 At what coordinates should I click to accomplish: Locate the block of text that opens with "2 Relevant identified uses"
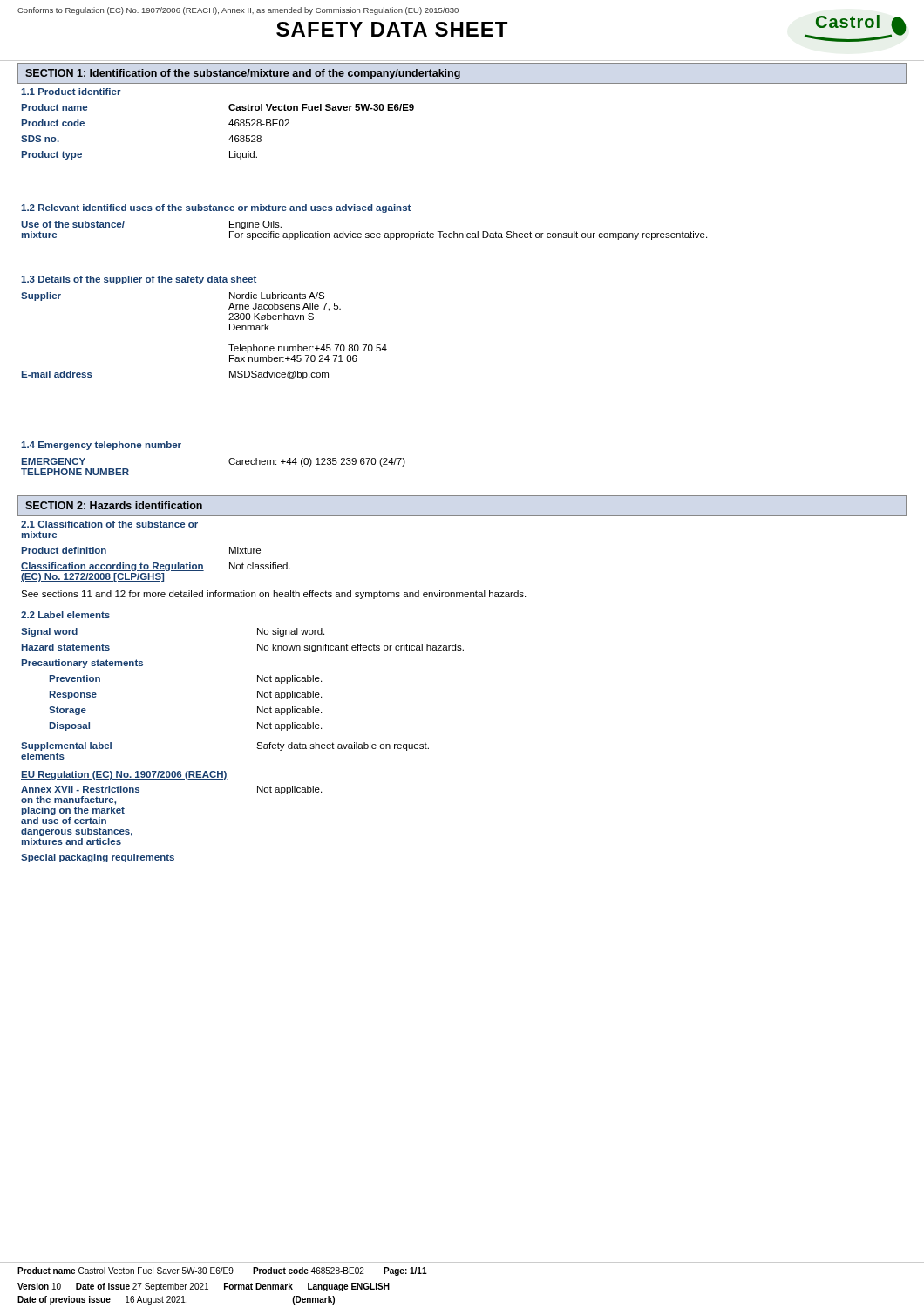point(216,208)
